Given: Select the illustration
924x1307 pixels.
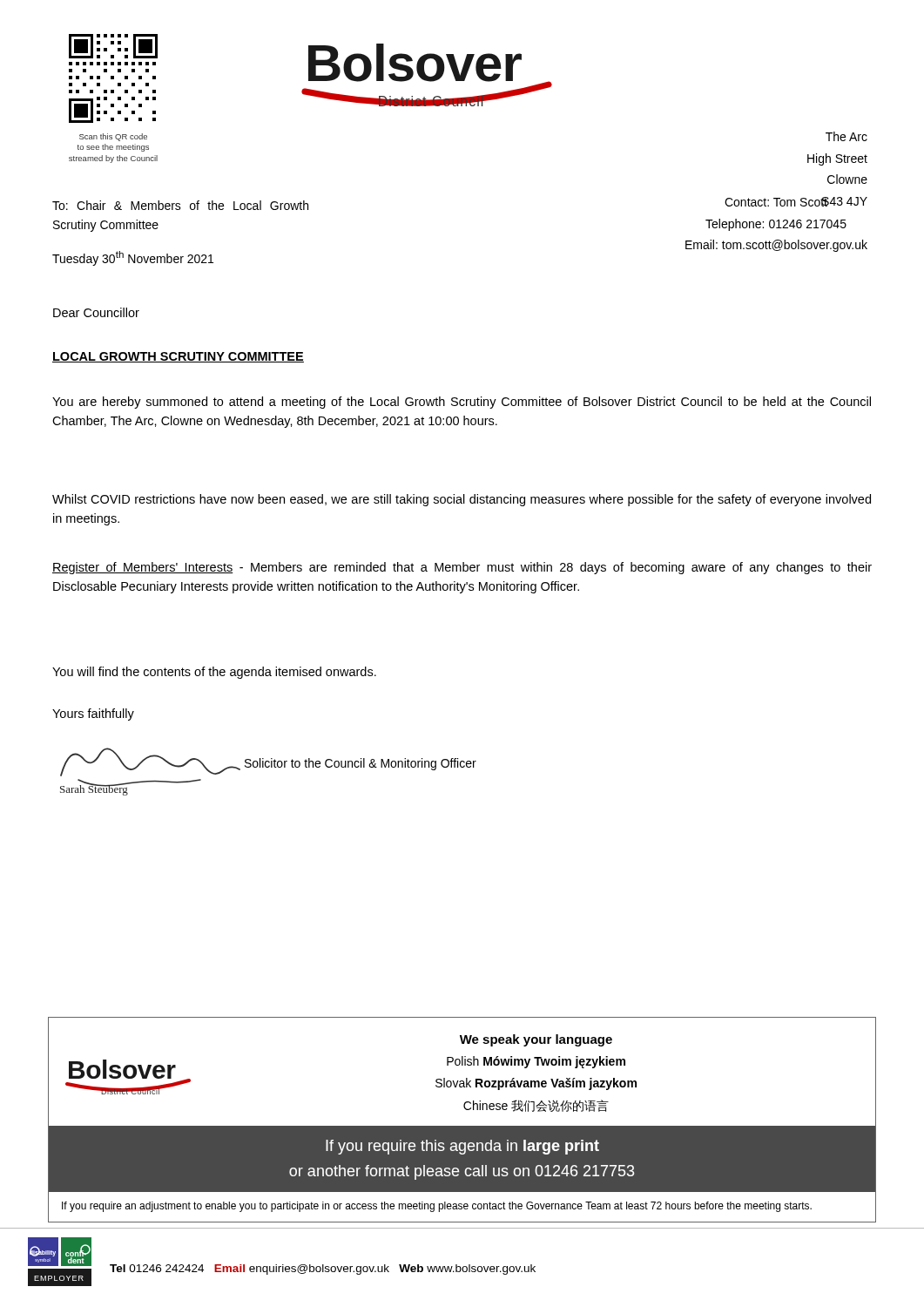Looking at the screenshot, I should pos(152,762).
